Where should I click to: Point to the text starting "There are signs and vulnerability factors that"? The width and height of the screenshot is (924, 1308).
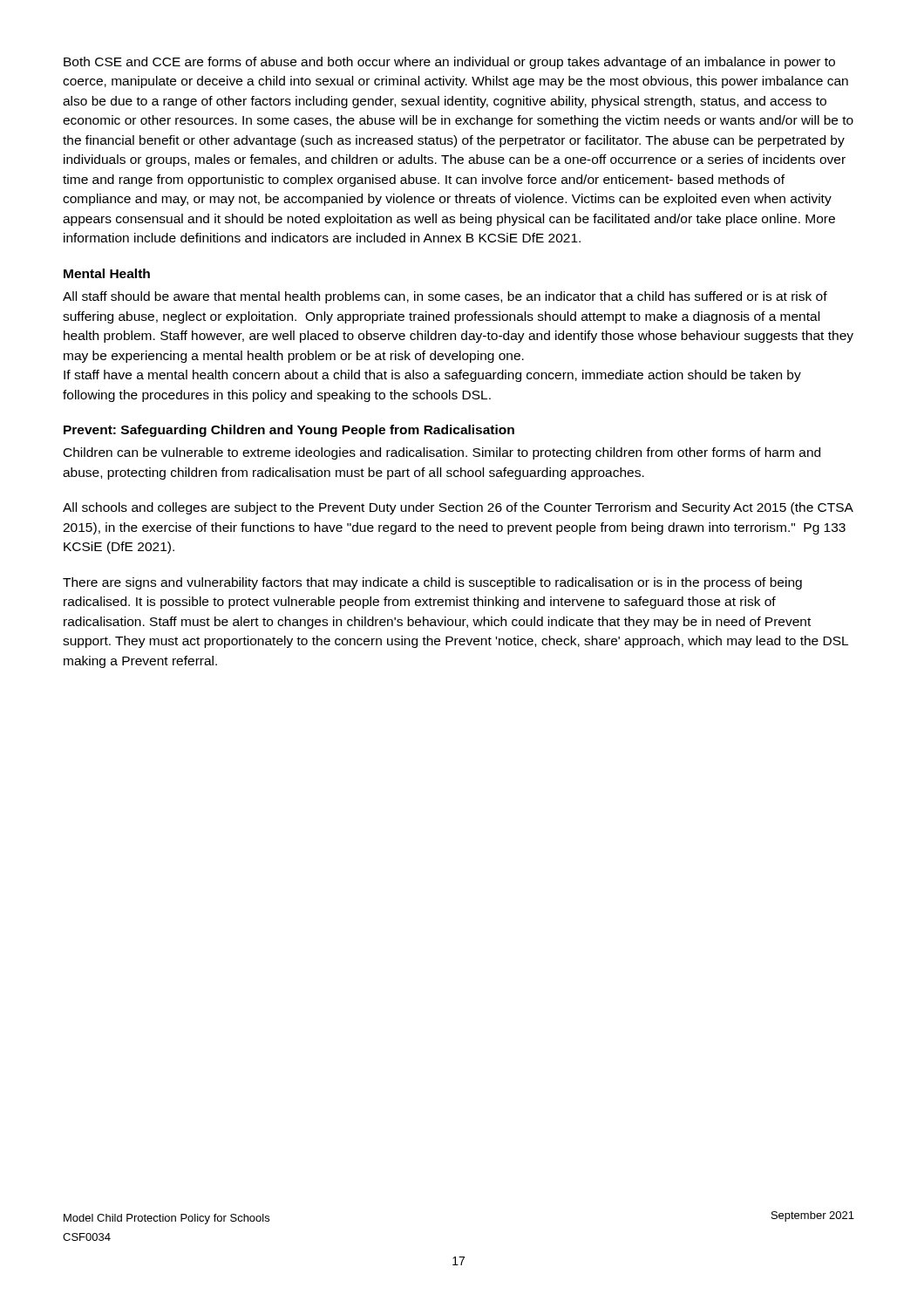(x=455, y=621)
